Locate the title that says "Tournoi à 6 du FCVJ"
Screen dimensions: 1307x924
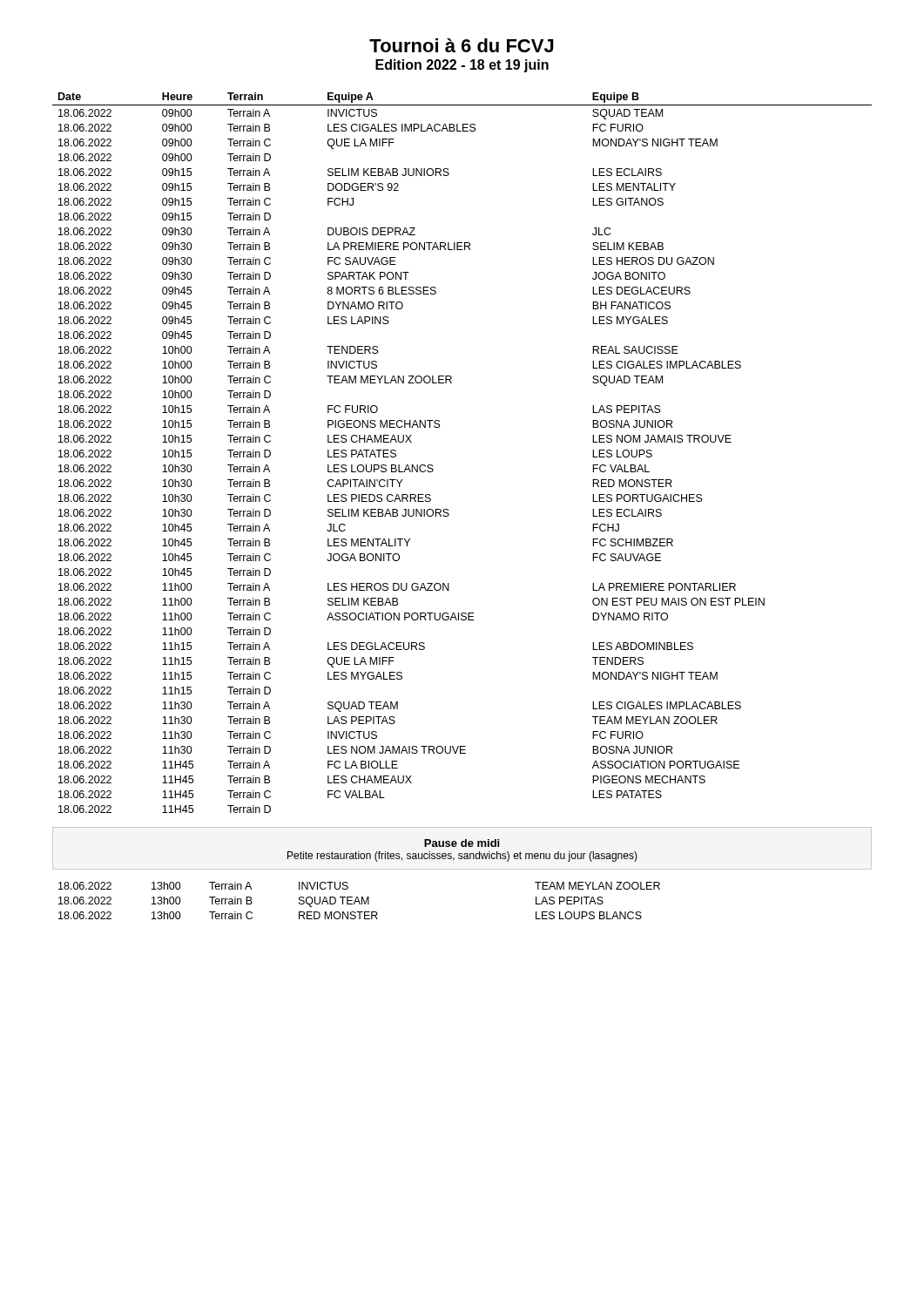point(462,54)
